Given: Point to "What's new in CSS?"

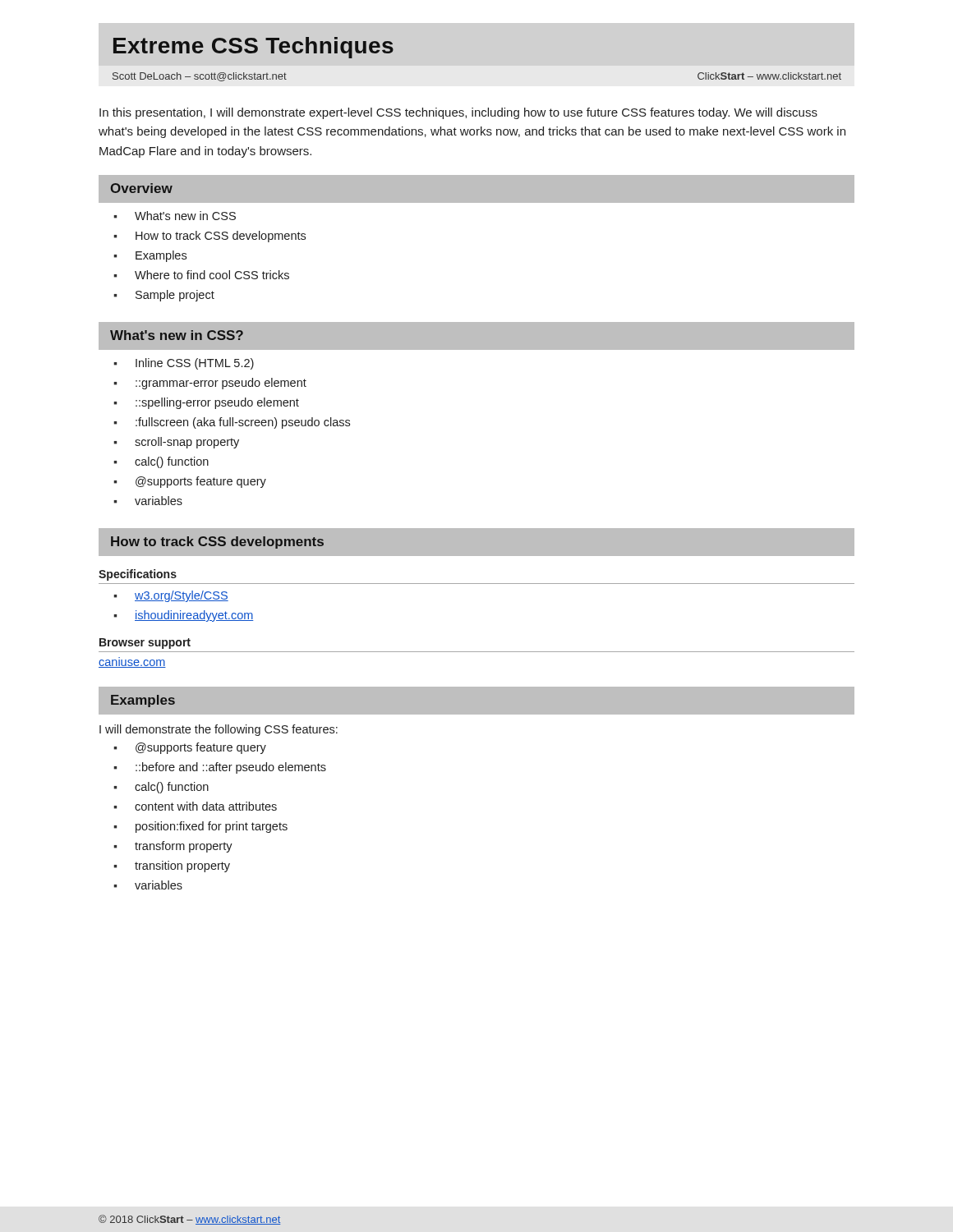Looking at the screenshot, I should (177, 335).
